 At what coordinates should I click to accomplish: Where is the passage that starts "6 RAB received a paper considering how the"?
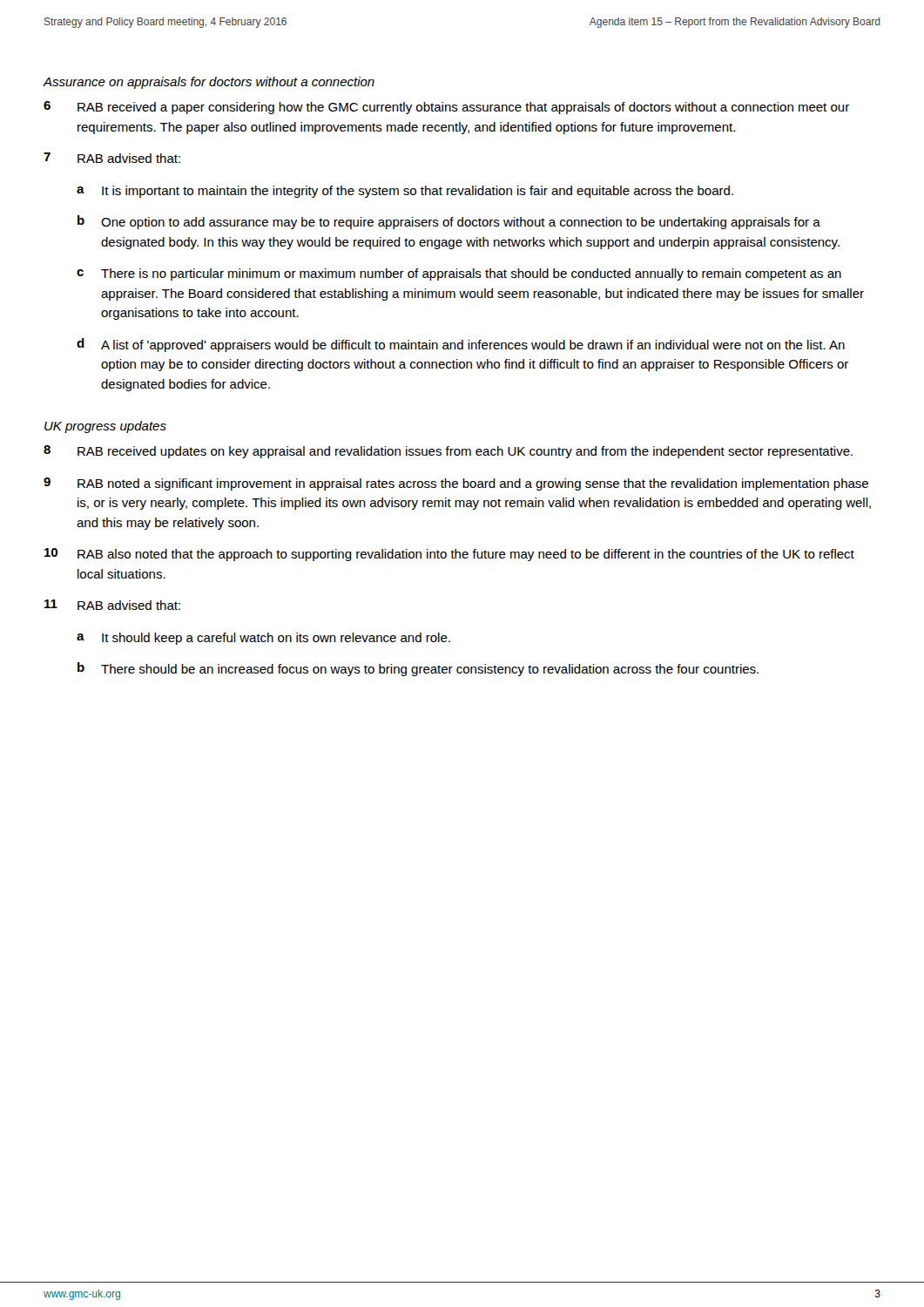pos(462,117)
